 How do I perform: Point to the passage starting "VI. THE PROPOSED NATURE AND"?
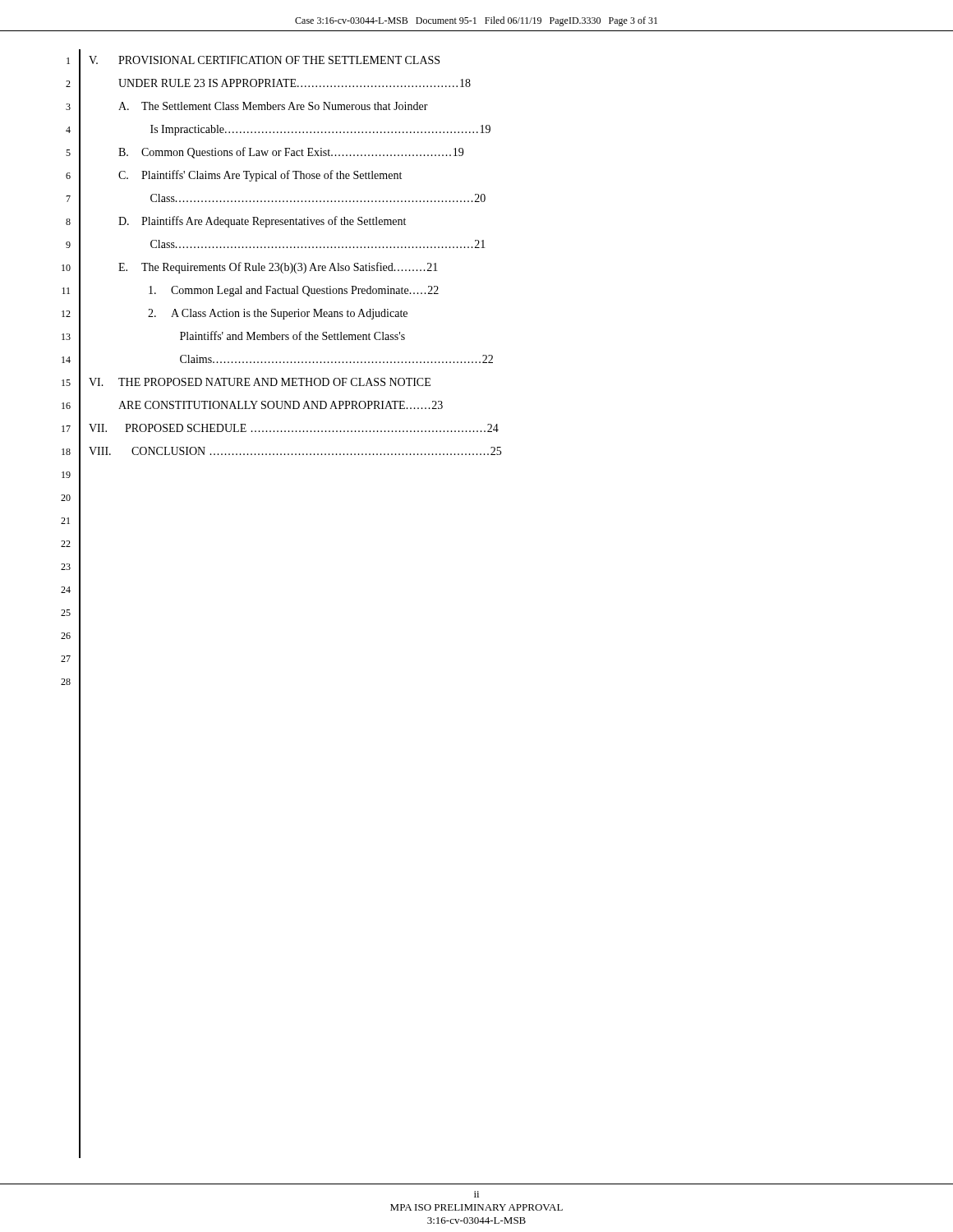(260, 382)
